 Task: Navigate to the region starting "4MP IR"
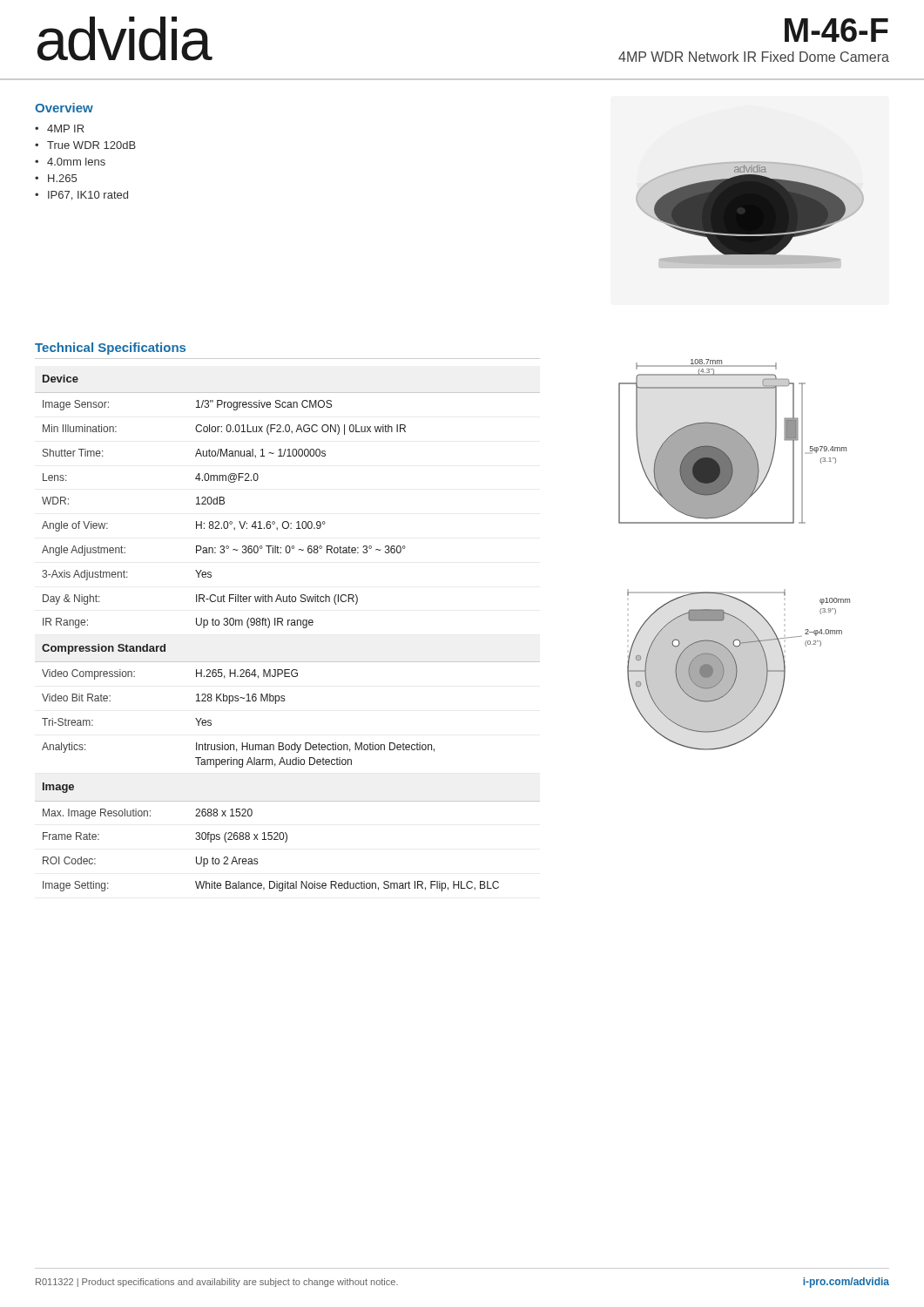[x=66, y=128]
